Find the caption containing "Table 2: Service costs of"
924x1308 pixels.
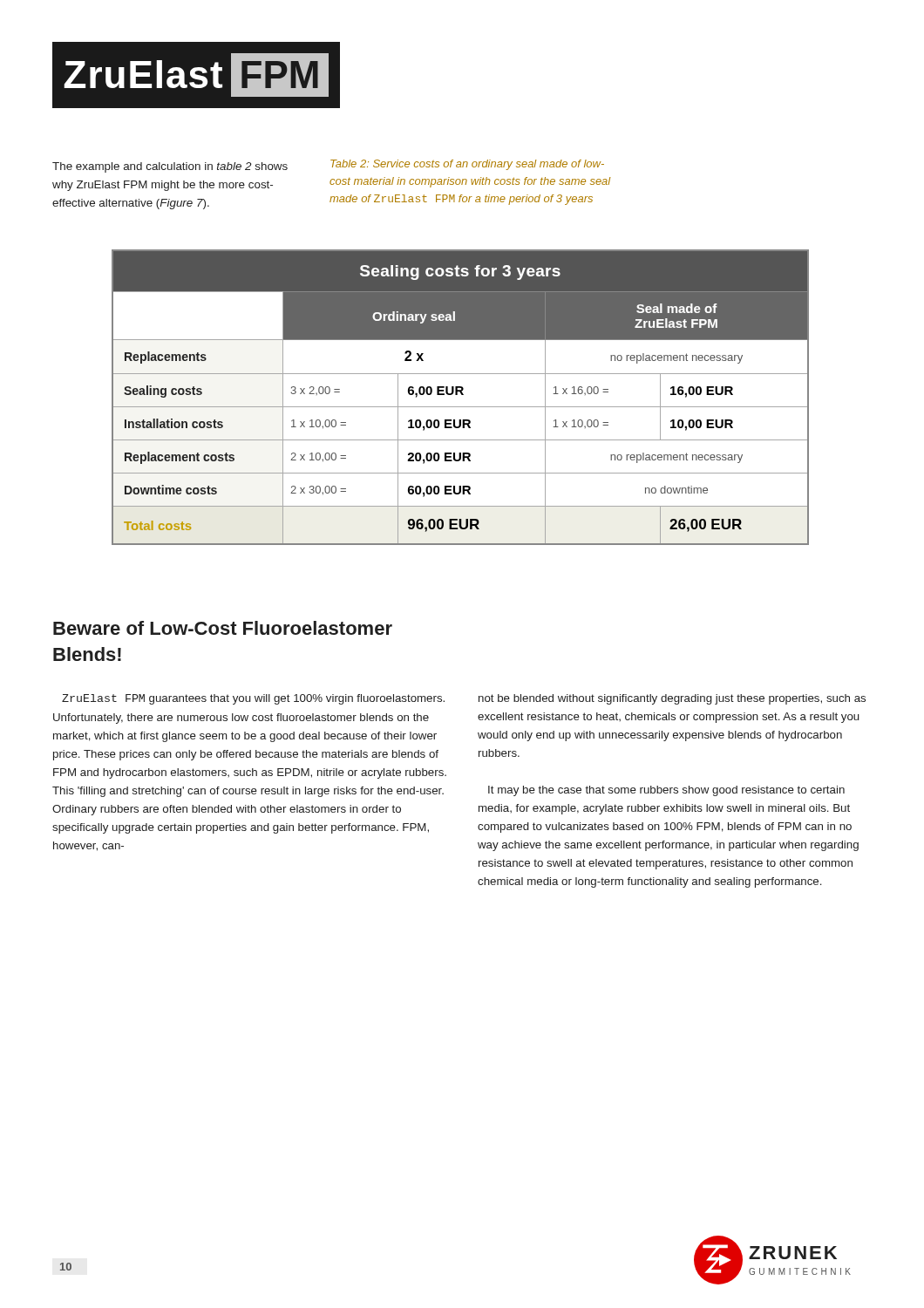[x=470, y=181]
